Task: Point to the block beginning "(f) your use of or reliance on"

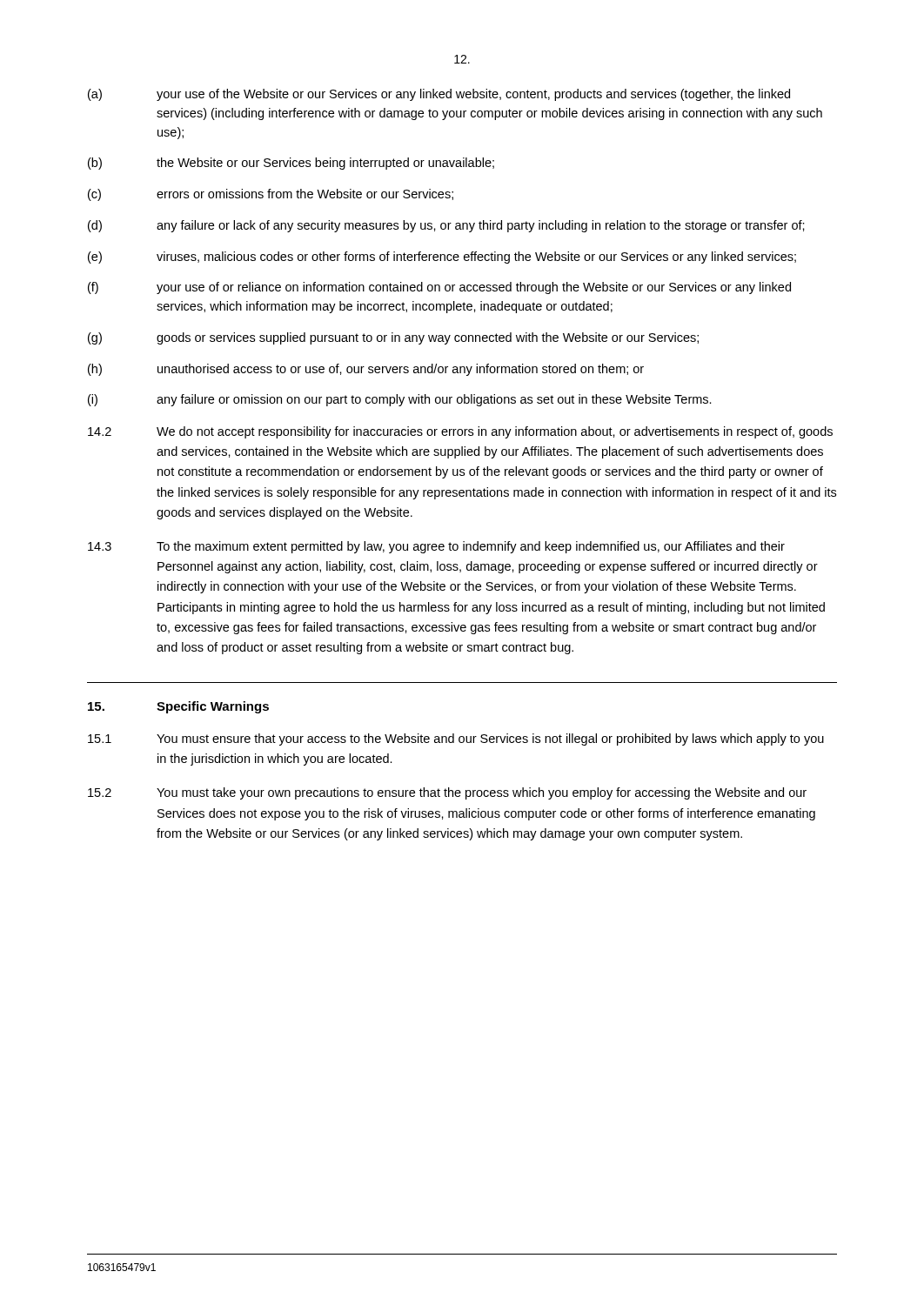Action: [x=462, y=298]
